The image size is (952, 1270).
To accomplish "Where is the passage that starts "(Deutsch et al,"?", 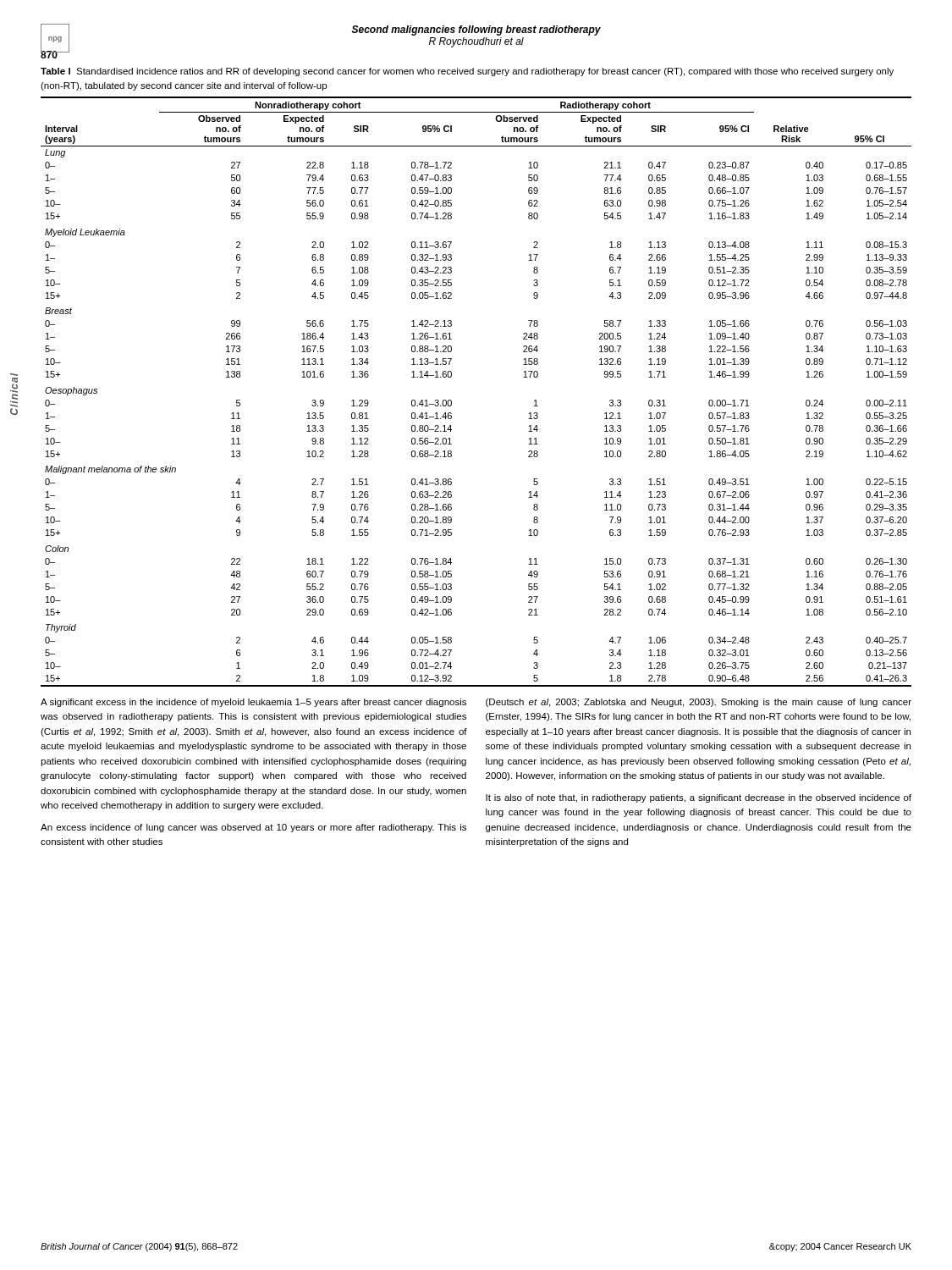I will 698,739.
